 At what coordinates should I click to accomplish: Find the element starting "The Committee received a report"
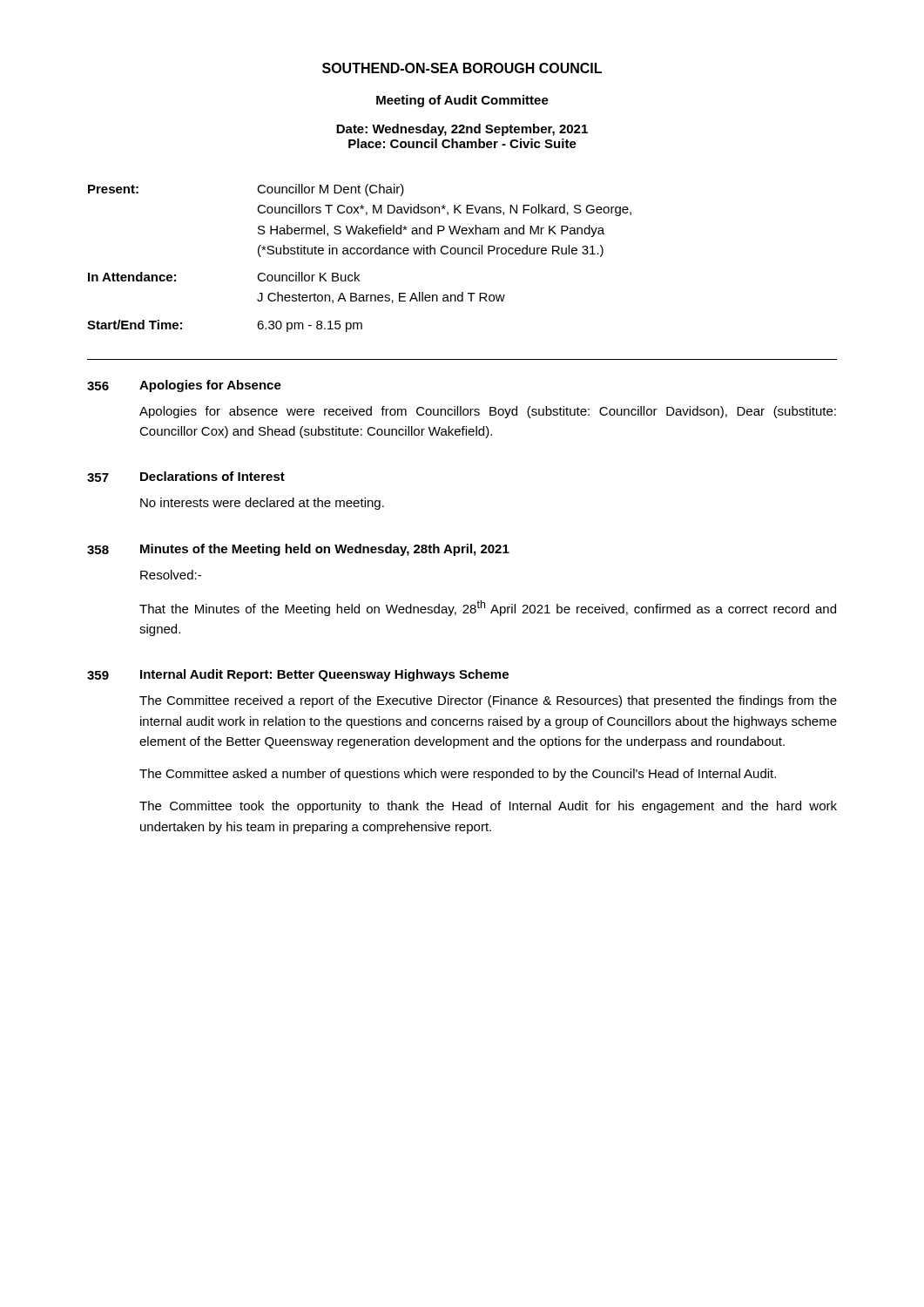pyautogui.click(x=488, y=721)
